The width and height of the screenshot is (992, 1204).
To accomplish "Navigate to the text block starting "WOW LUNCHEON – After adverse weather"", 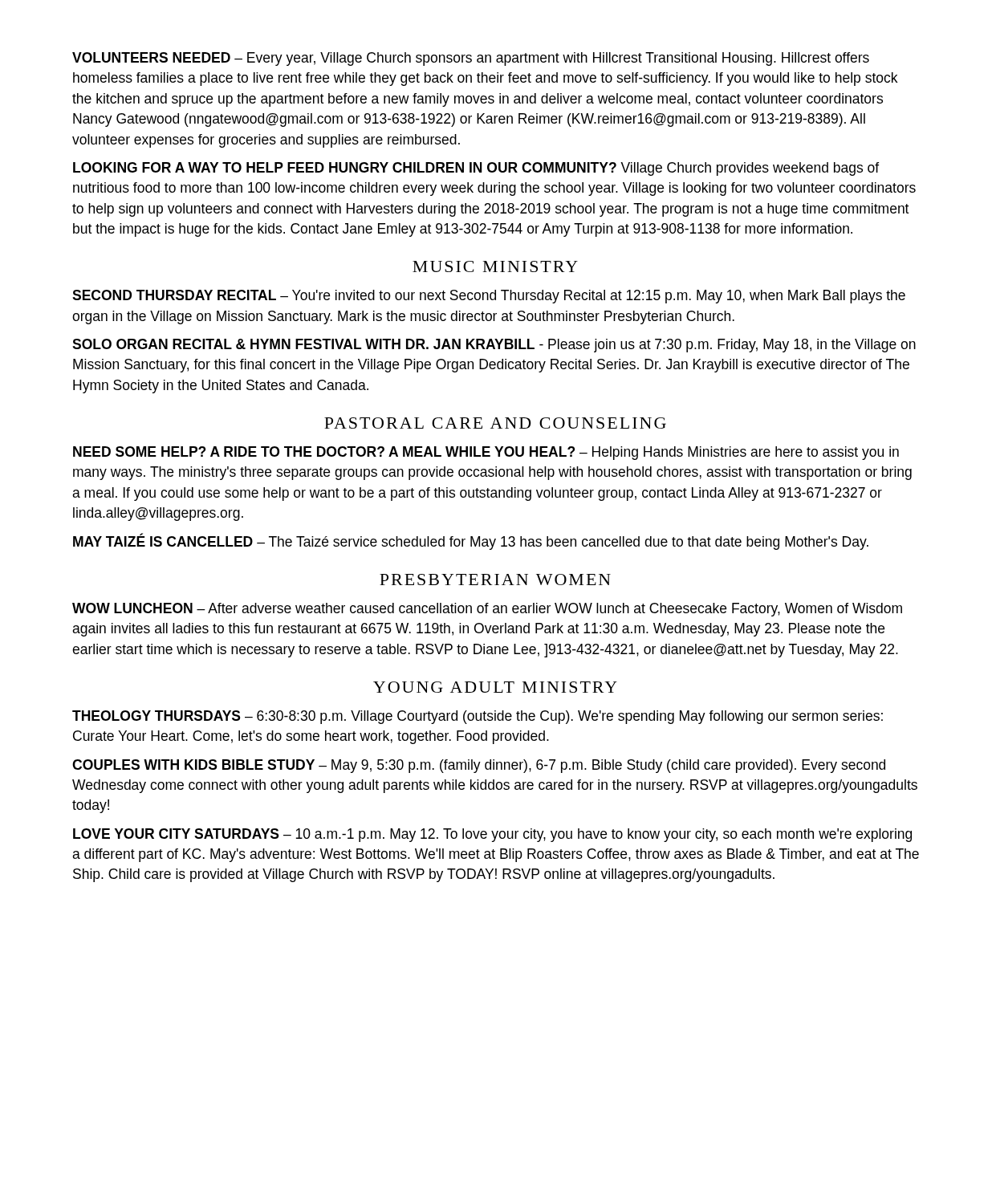I will [x=488, y=629].
